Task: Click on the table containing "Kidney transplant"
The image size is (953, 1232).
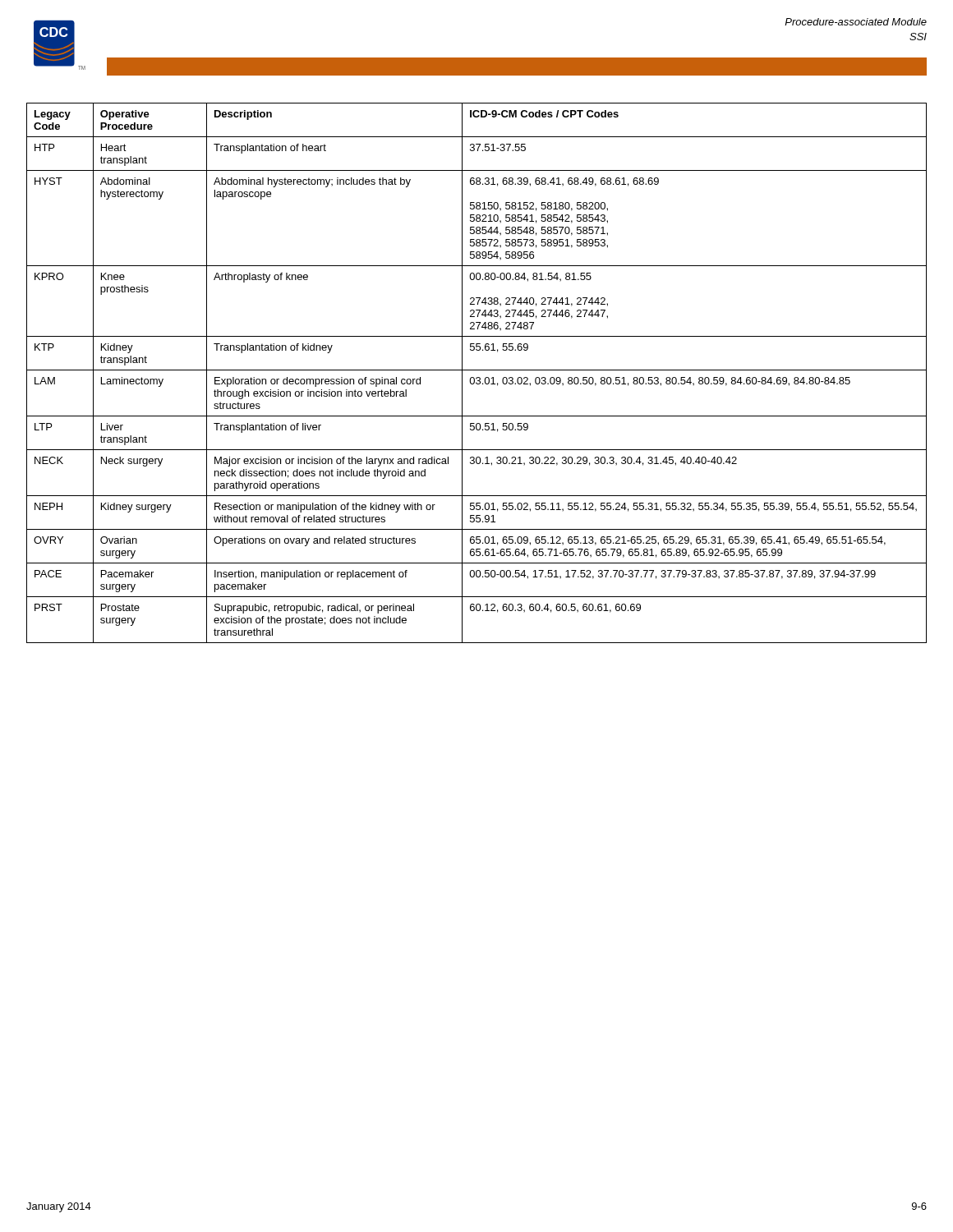Action: pyautogui.click(x=476, y=373)
